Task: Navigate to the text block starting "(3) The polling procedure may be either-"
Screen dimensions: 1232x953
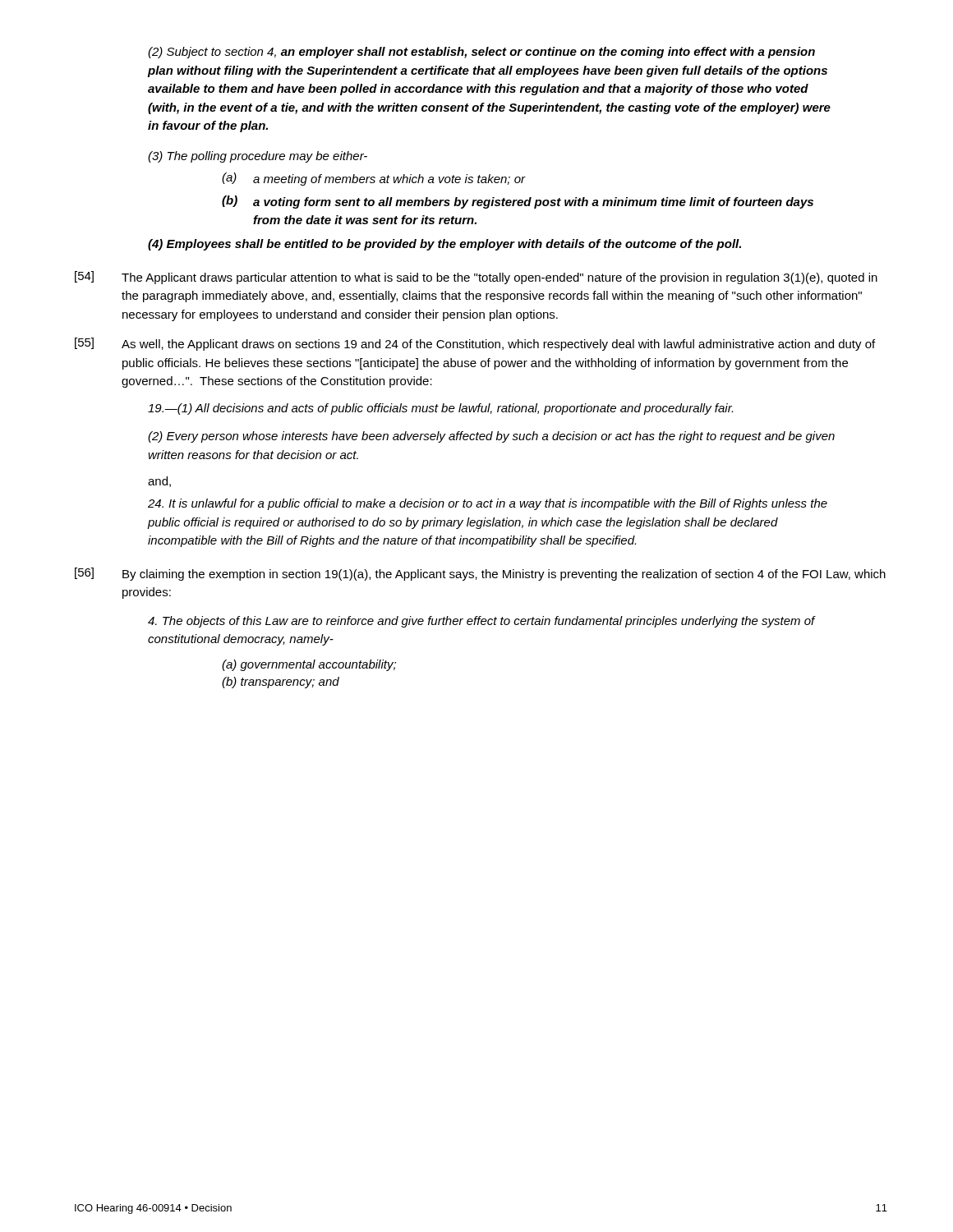Action: coord(258,157)
